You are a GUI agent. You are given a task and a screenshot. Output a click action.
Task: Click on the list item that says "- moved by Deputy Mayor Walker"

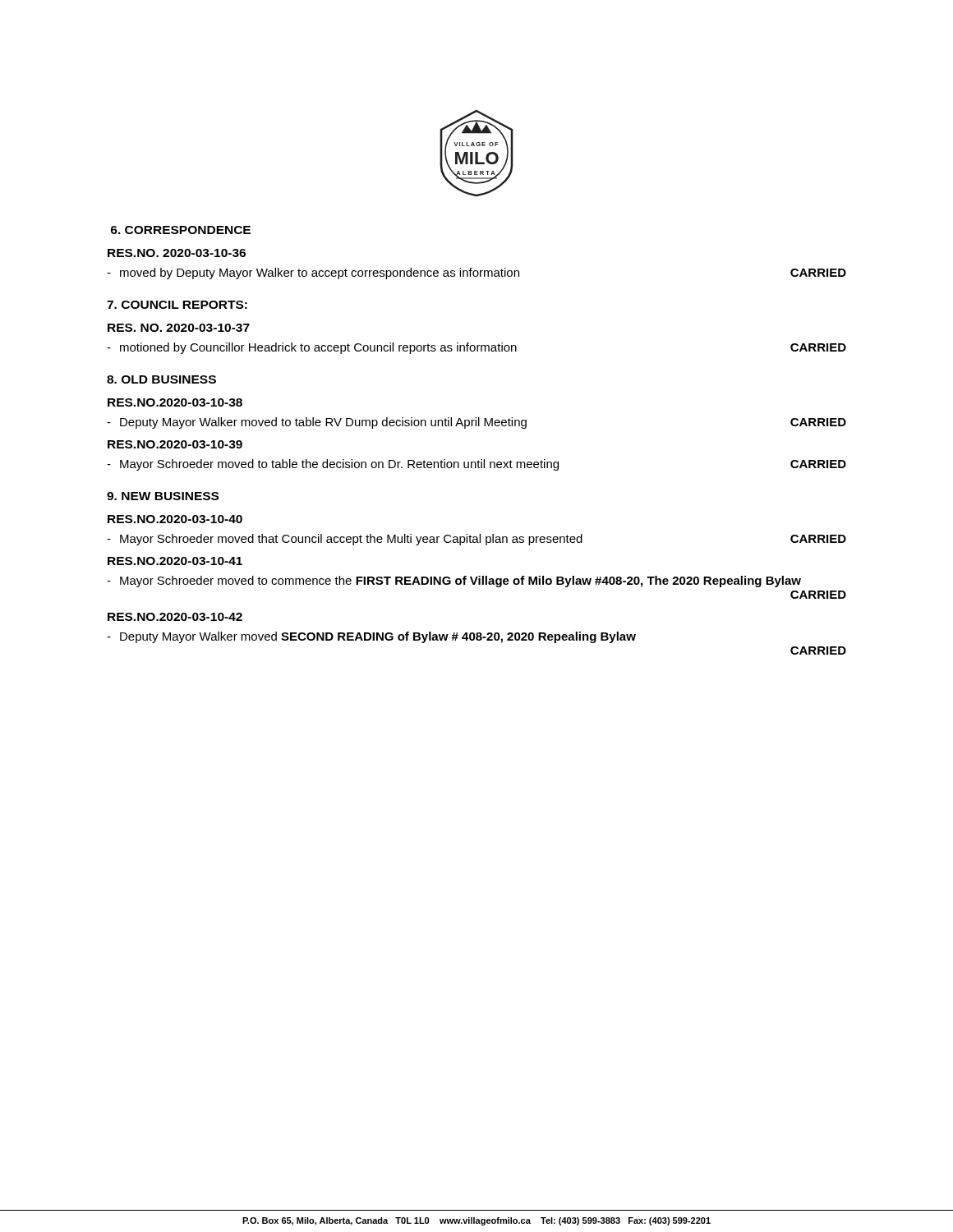(x=476, y=272)
